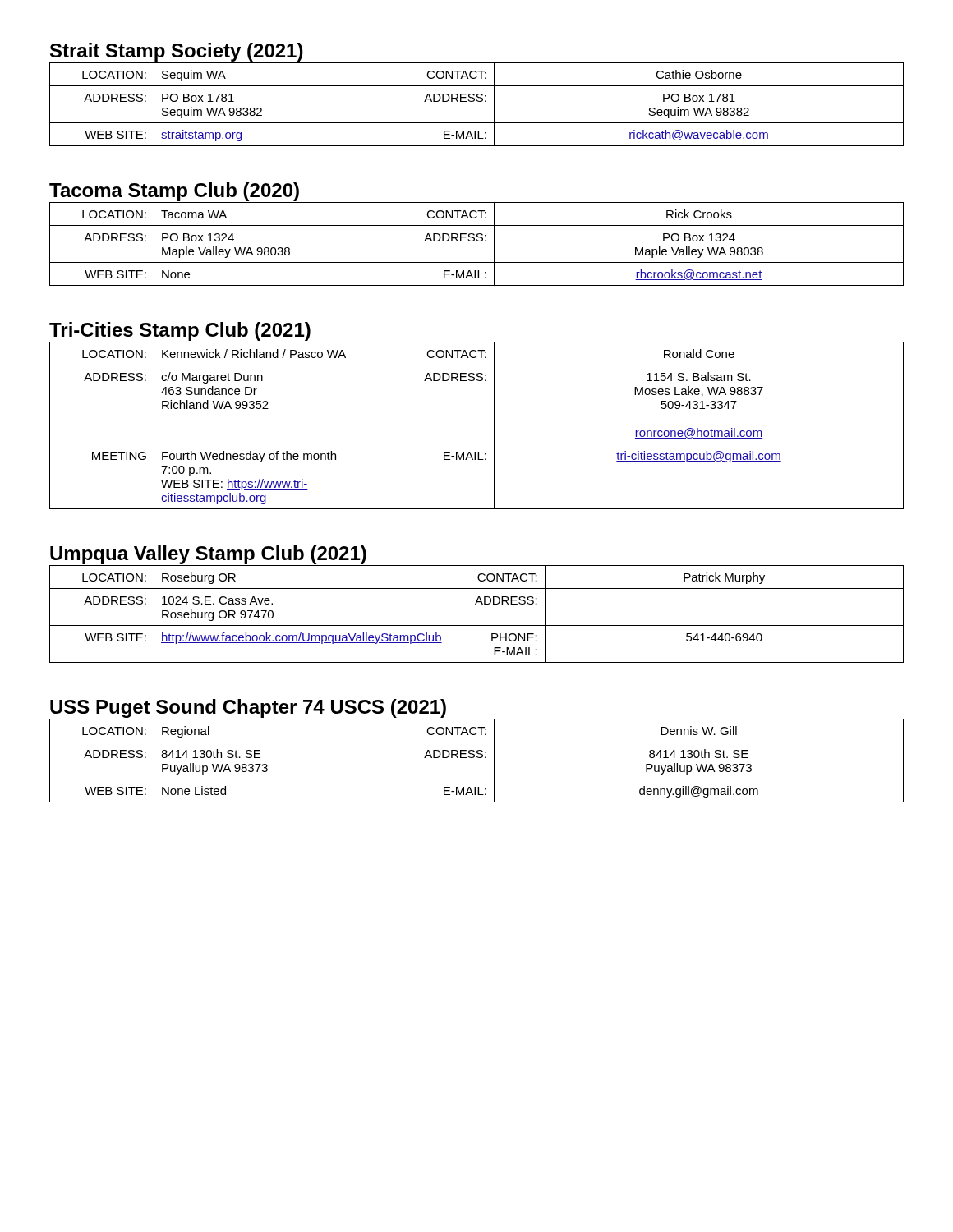
Task: Point to the text starting "Tri-Cities Stamp Club (2021)"
Action: pos(180,330)
